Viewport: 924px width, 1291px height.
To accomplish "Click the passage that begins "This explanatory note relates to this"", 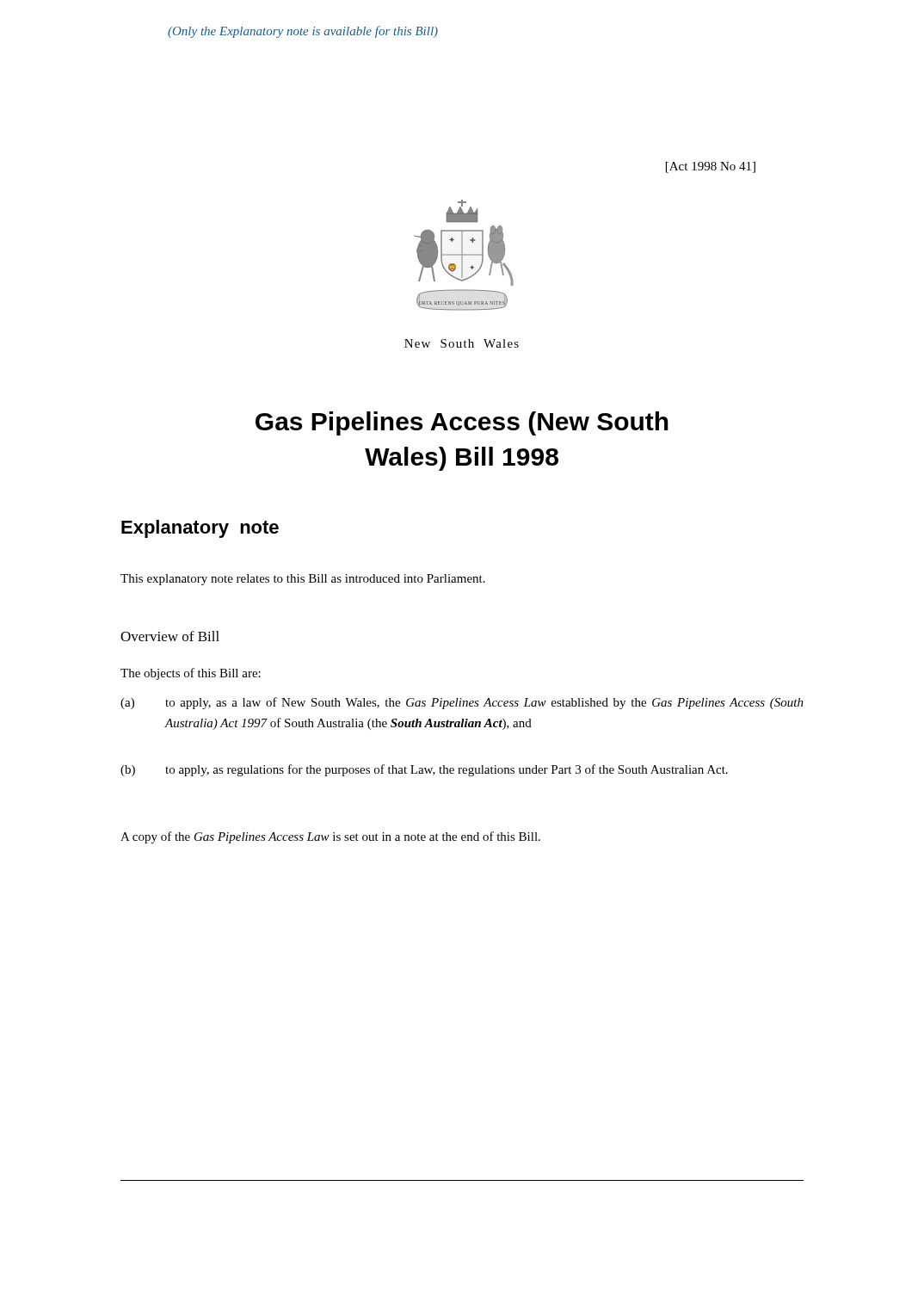I will tap(303, 578).
